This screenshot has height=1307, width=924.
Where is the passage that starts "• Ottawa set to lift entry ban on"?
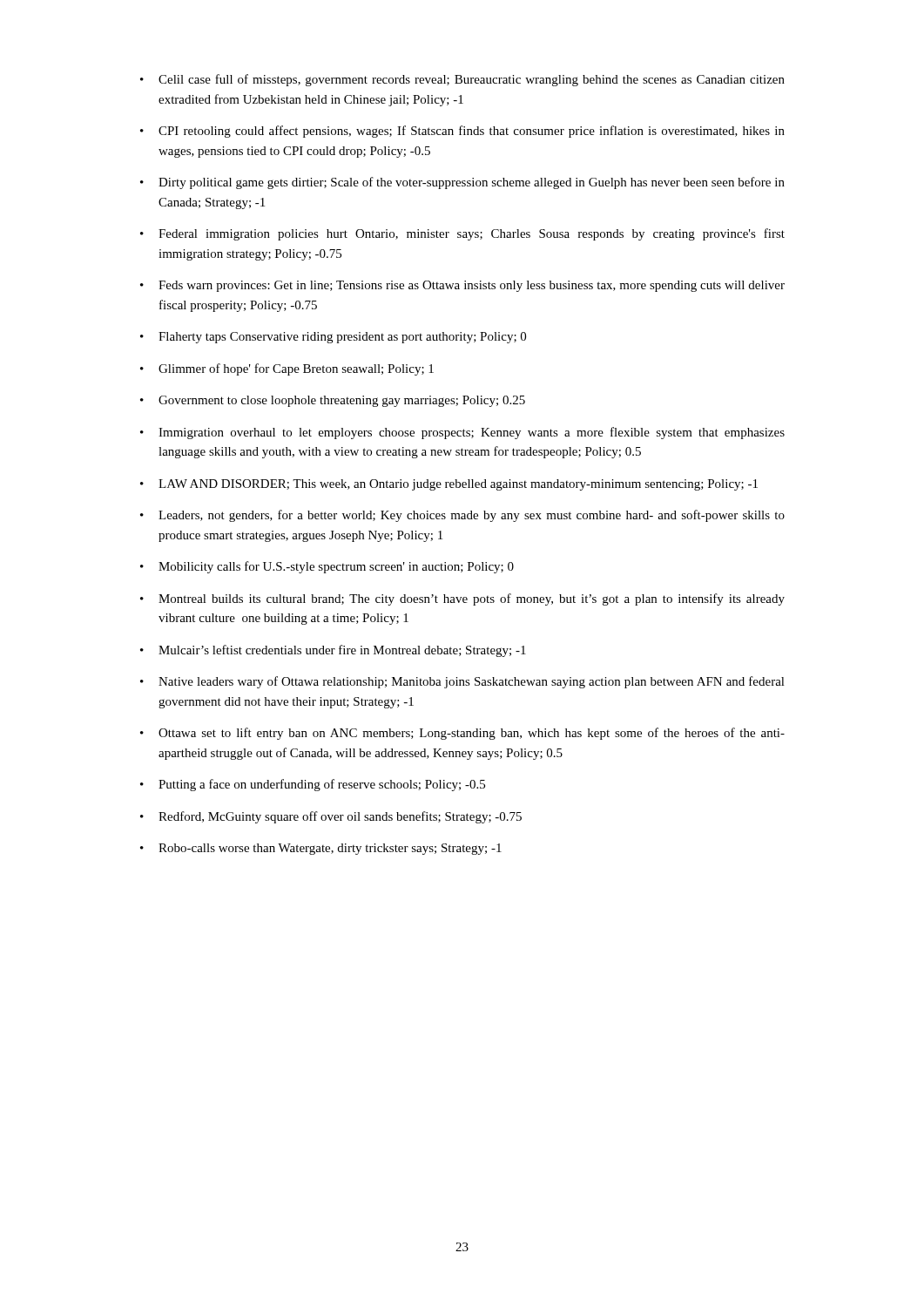click(462, 743)
